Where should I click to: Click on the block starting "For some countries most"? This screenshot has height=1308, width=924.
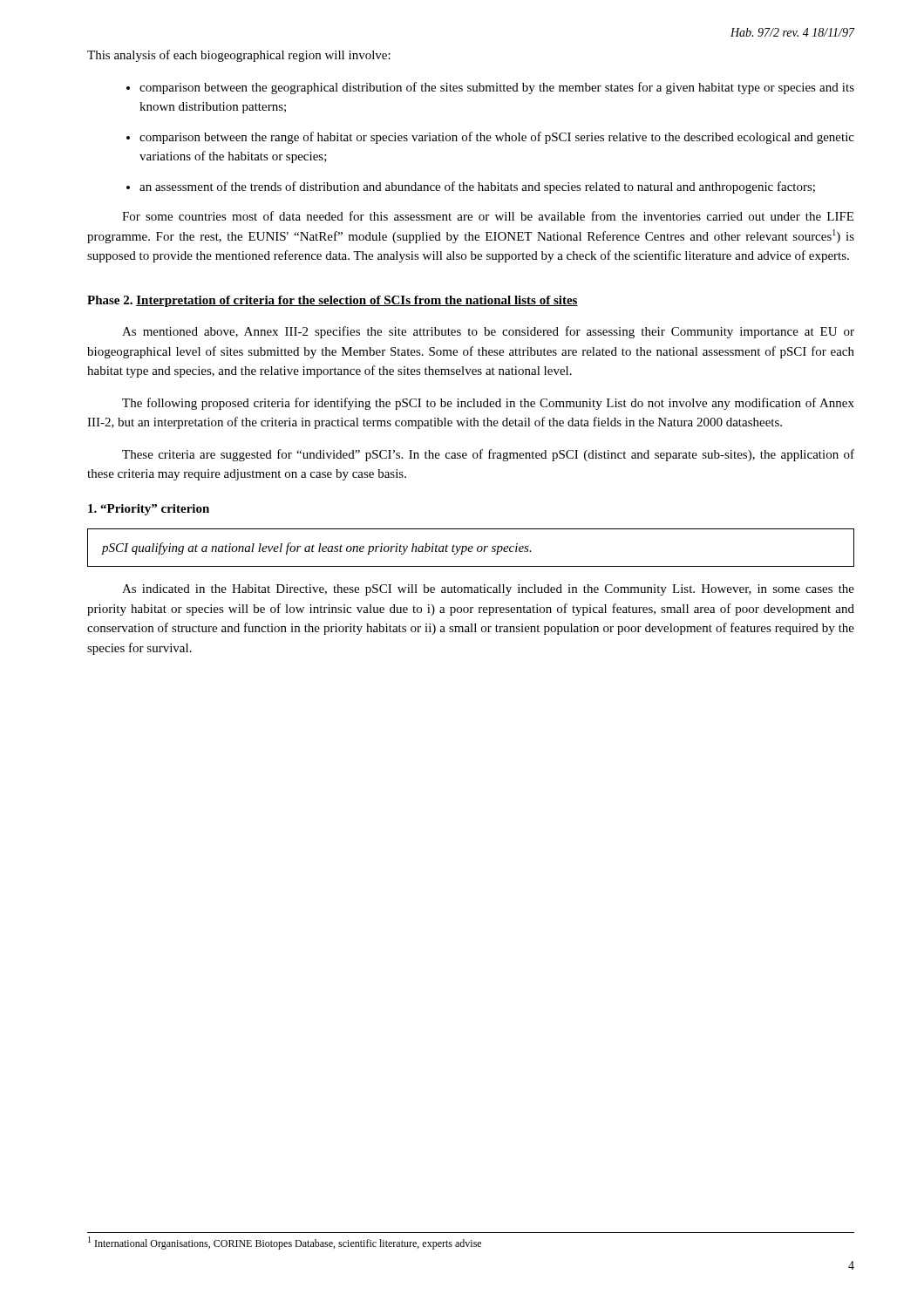point(471,236)
